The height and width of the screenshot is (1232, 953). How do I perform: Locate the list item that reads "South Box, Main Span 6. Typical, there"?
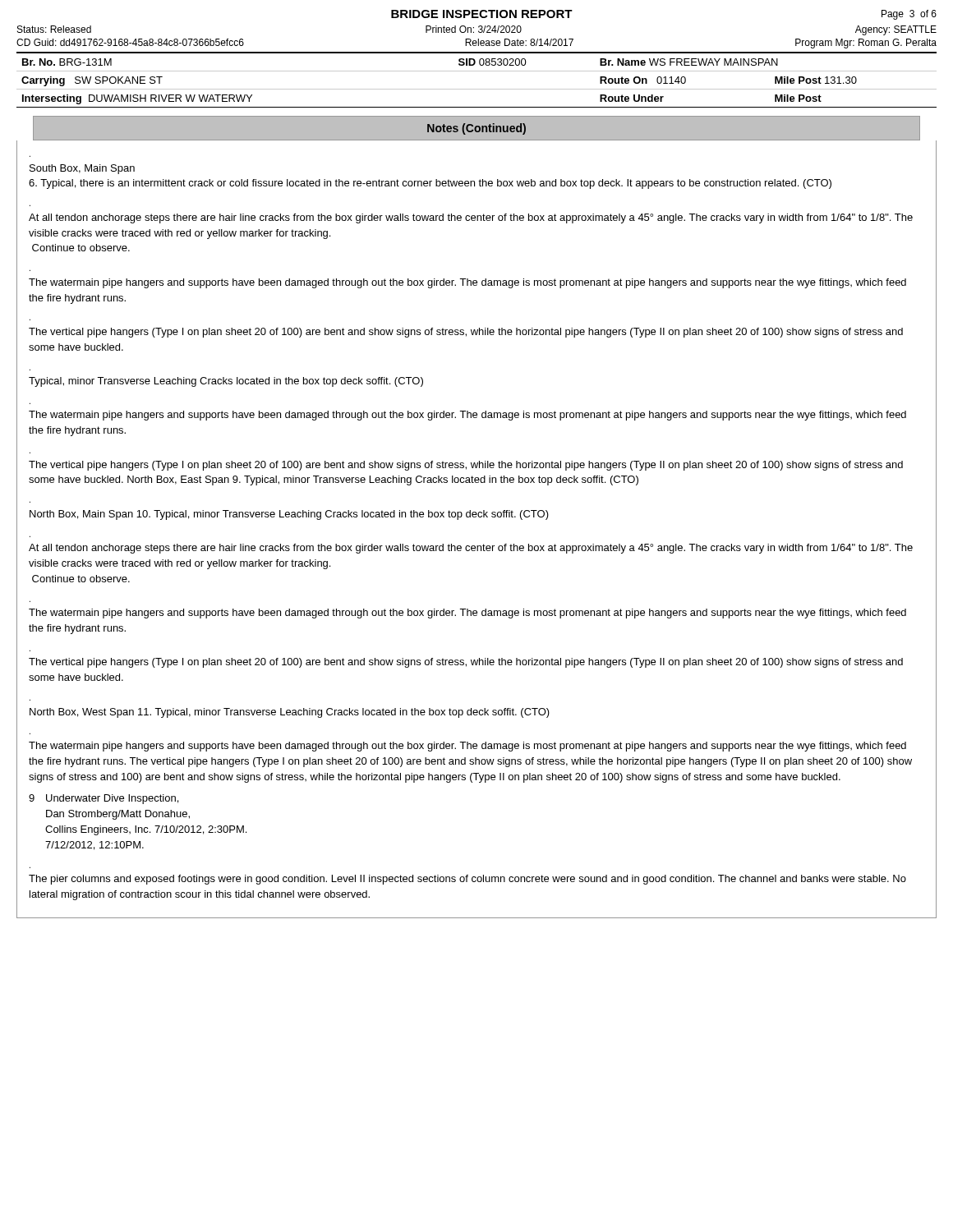(x=430, y=175)
